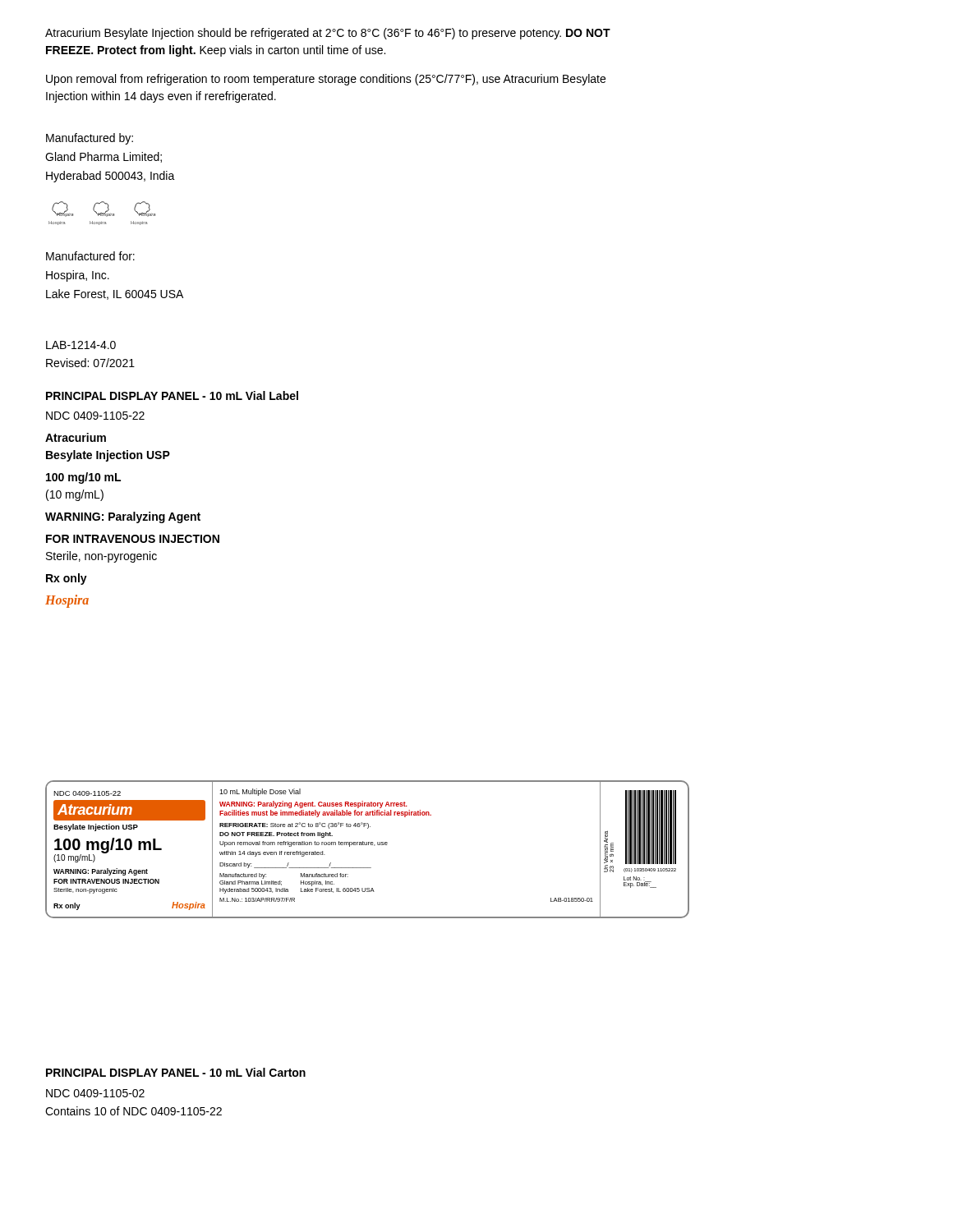Screen dimensions: 1232x953
Task: Locate the text with the text "Gland Pharma Limited;"
Action: [x=104, y=157]
